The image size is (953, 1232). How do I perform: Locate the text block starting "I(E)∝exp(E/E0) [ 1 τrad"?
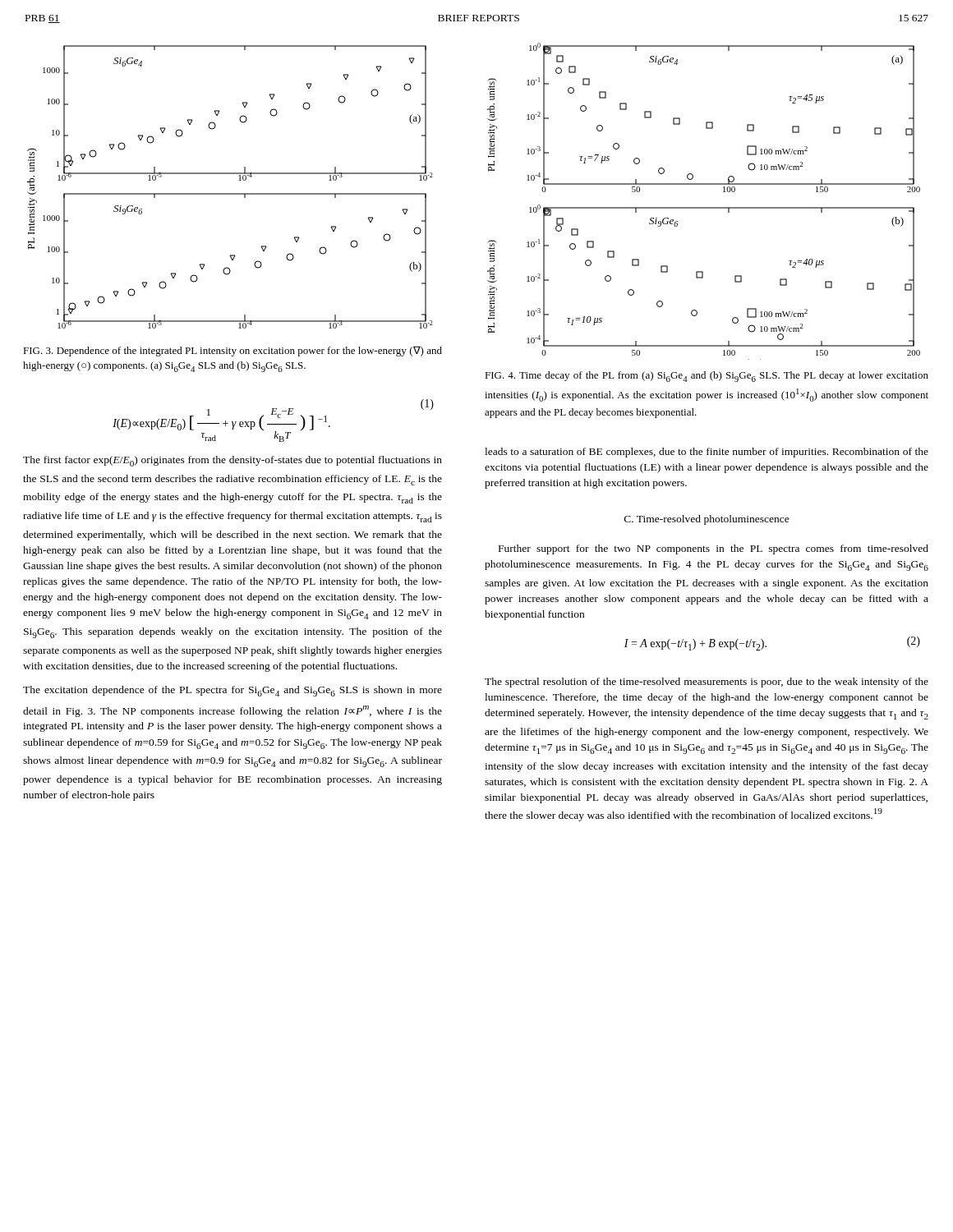tap(273, 424)
